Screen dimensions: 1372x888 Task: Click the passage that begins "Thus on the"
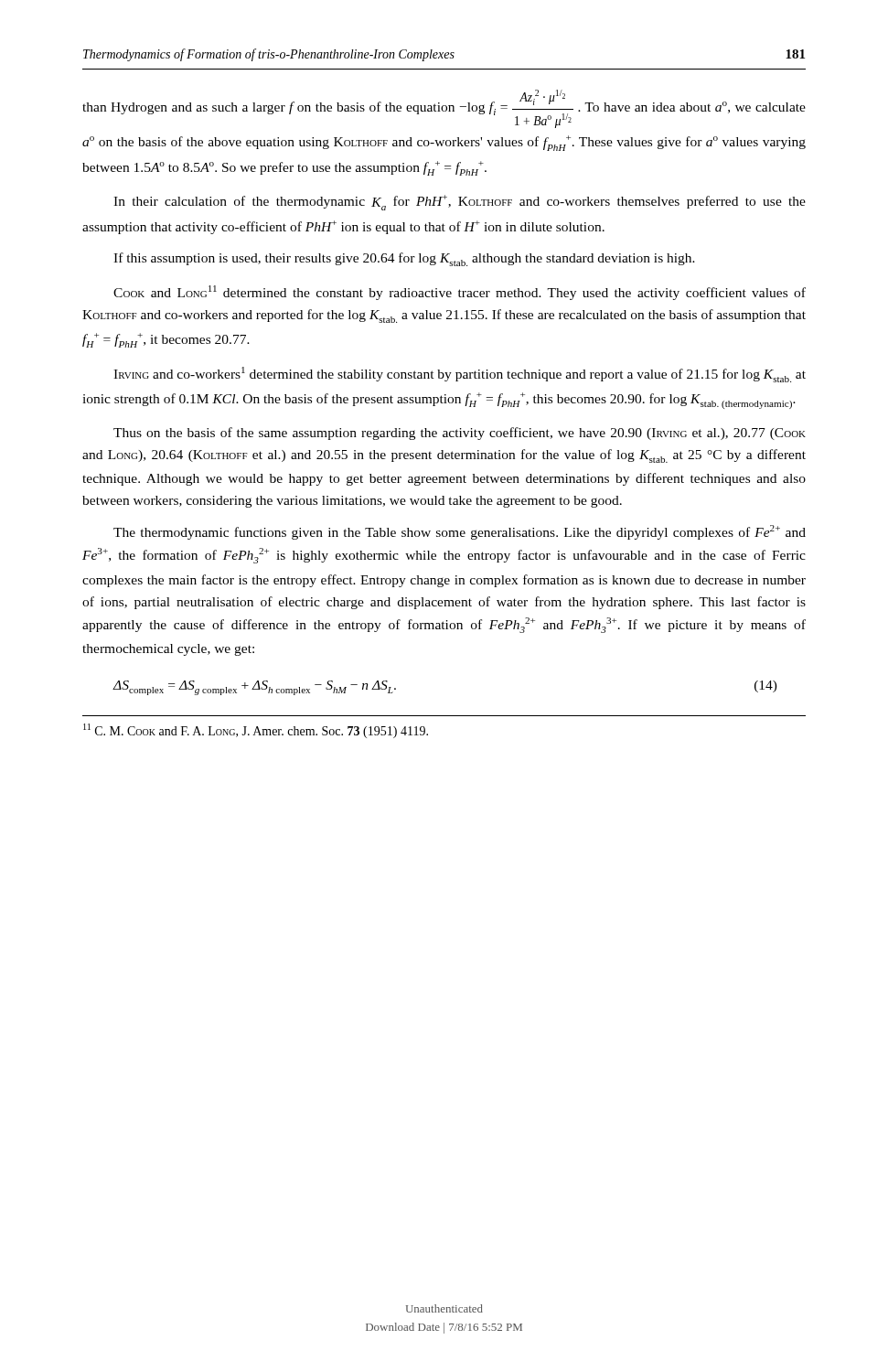[x=444, y=466]
